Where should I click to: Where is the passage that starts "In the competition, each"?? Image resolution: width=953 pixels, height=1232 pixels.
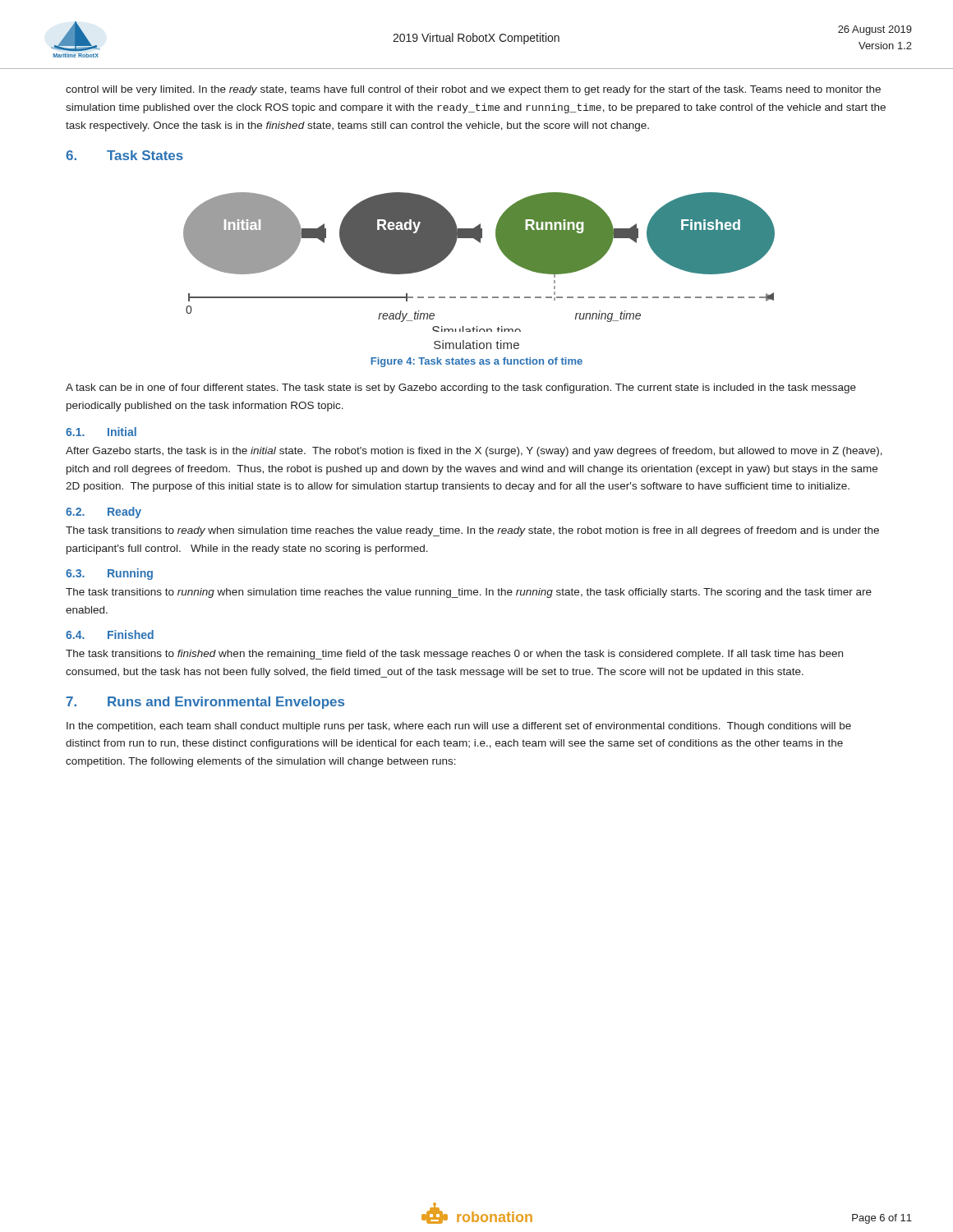pos(459,743)
